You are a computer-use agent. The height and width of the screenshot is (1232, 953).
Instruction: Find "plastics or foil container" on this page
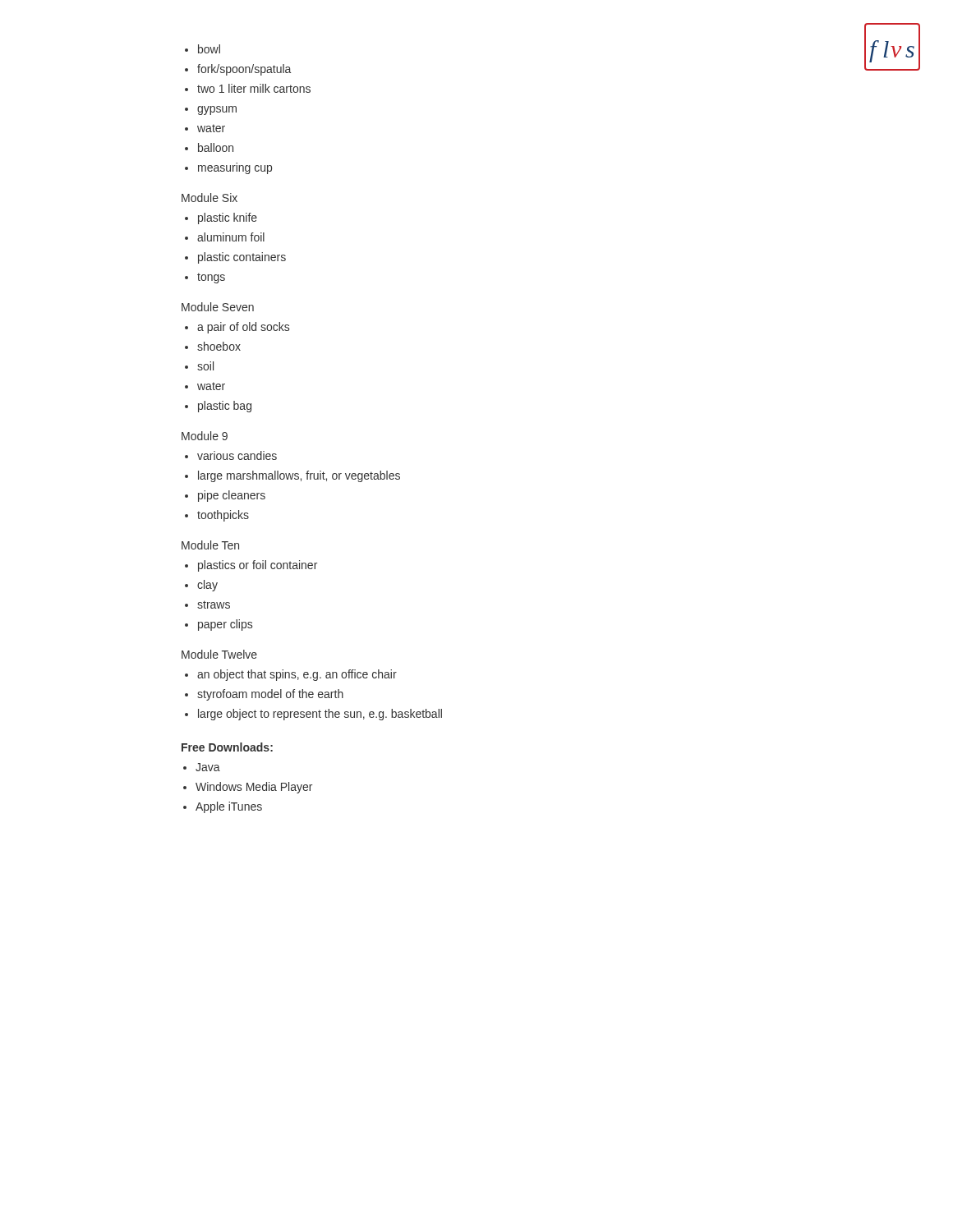(x=257, y=565)
